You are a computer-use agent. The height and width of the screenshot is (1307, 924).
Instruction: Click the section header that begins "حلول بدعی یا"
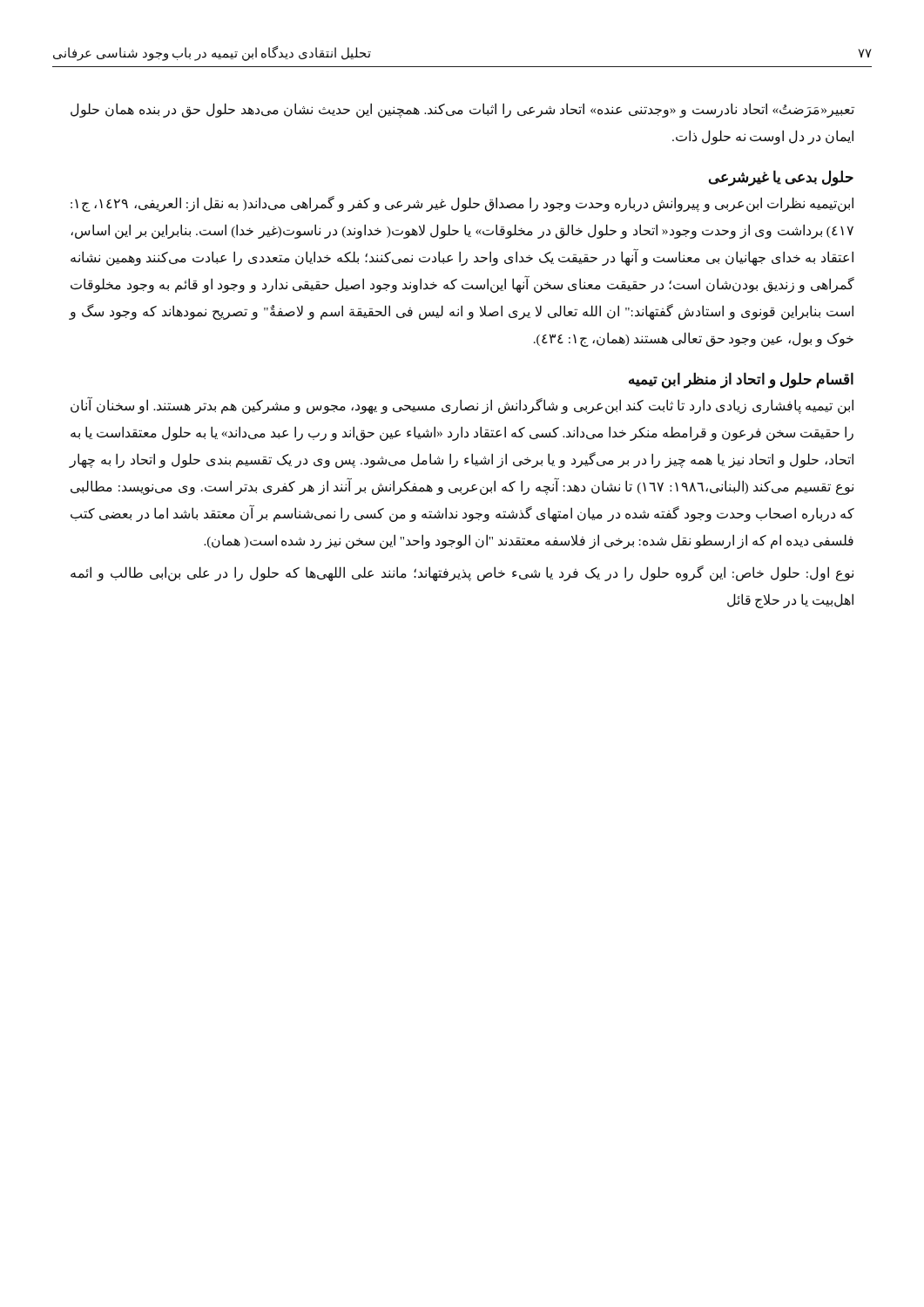click(781, 177)
